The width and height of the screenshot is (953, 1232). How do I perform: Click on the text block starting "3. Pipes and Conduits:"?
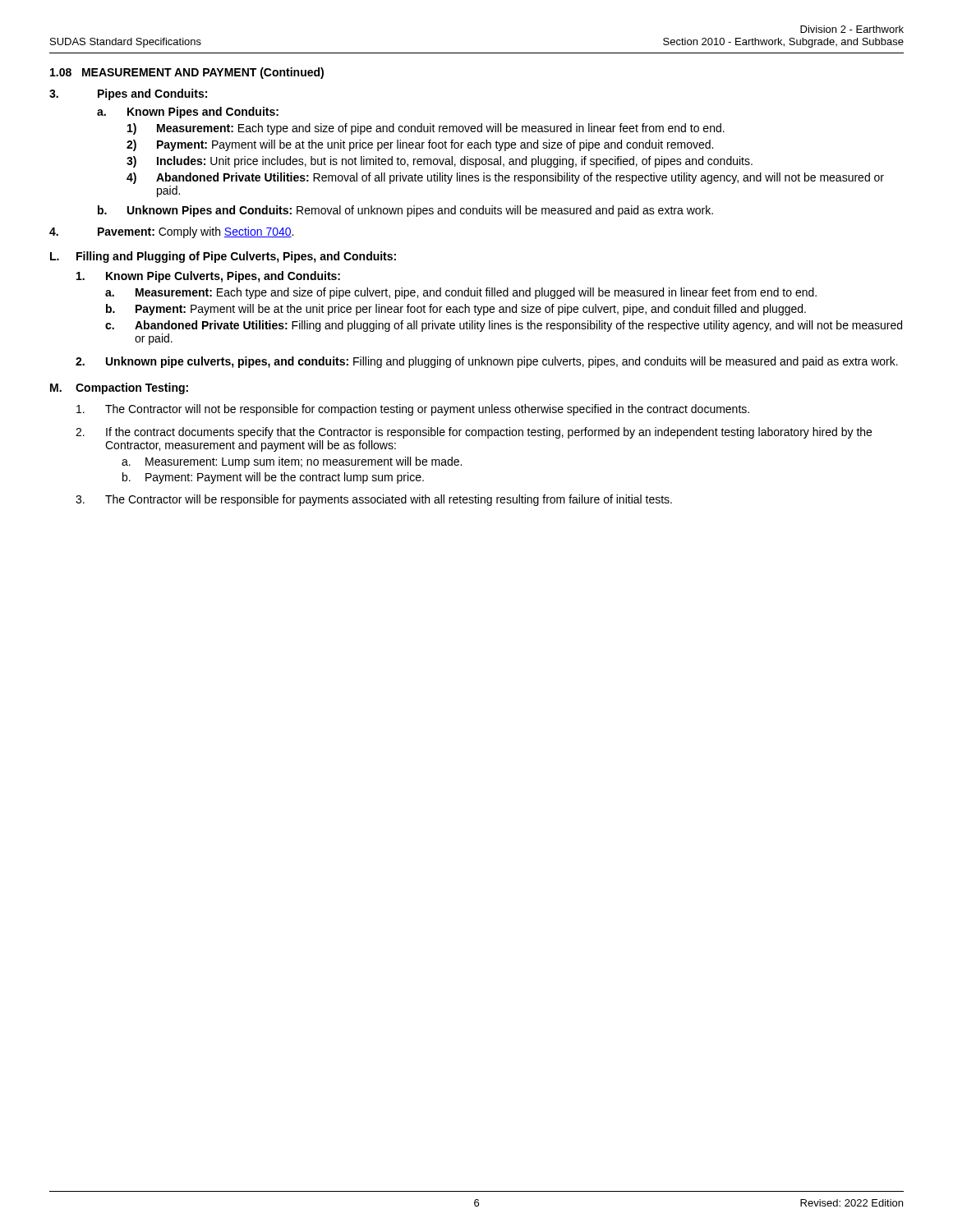(128, 94)
